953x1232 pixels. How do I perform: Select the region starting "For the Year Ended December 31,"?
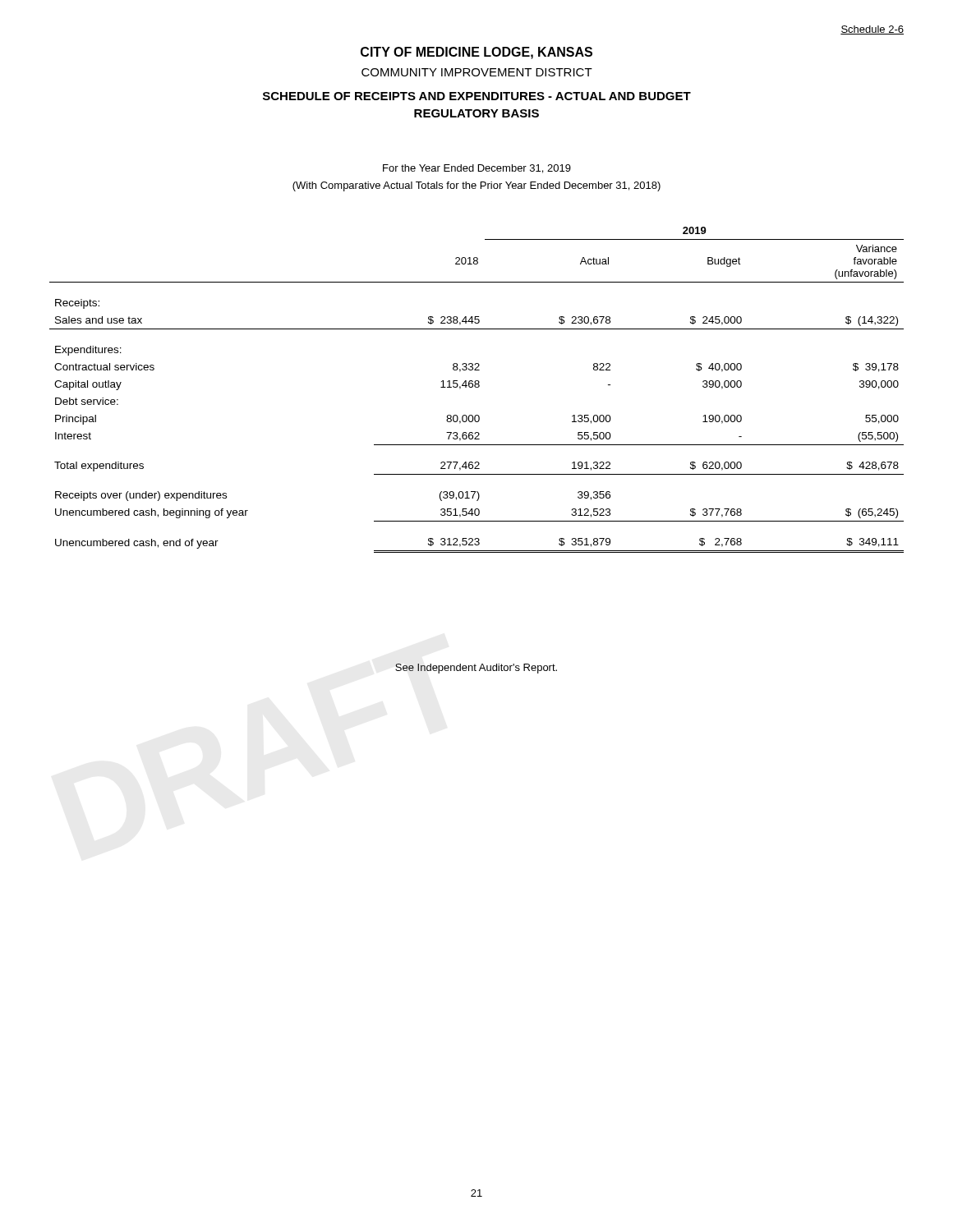pyautogui.click(x=476, y=176)
